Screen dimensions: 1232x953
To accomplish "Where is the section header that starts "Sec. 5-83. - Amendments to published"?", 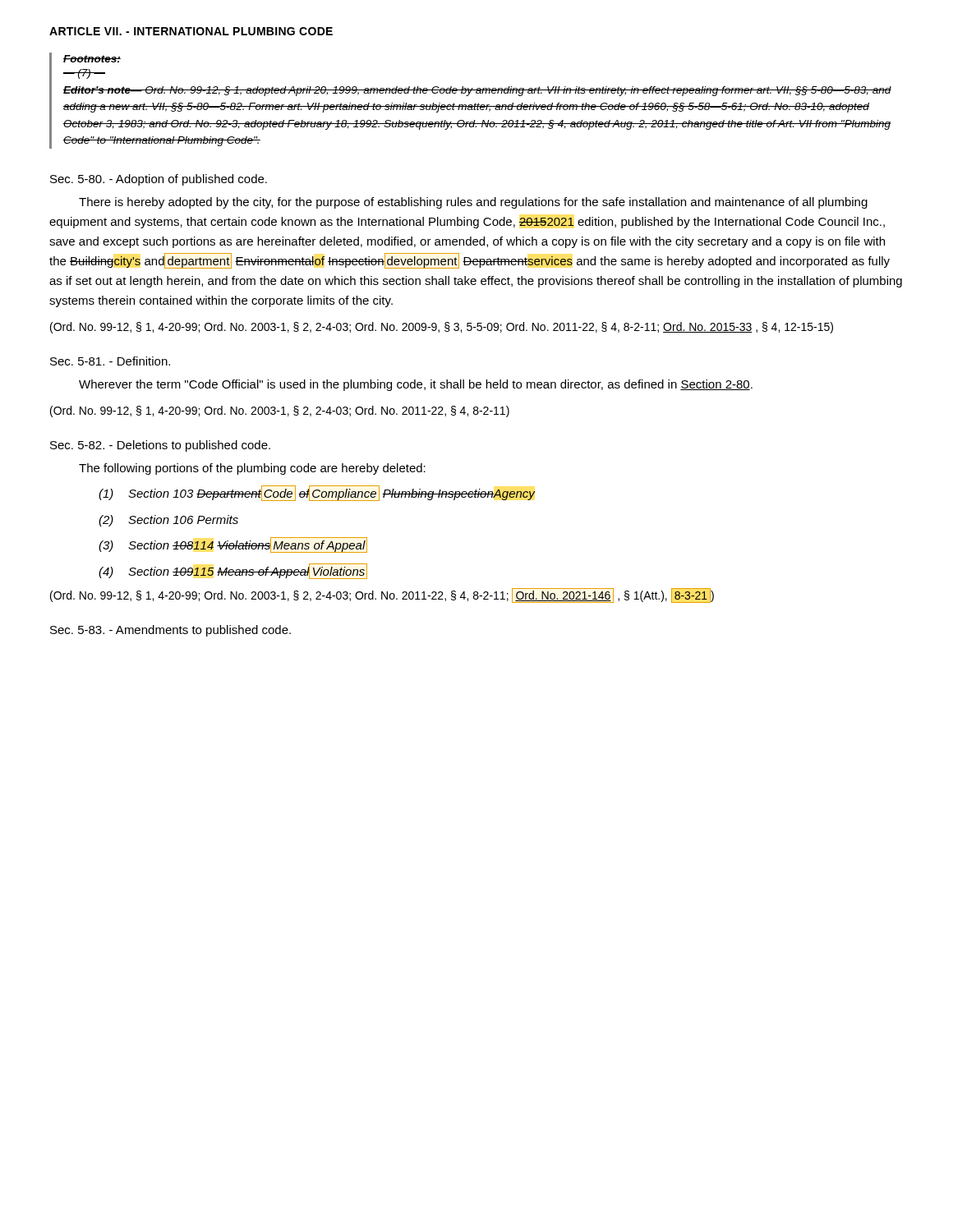I will tap(171, 630).
